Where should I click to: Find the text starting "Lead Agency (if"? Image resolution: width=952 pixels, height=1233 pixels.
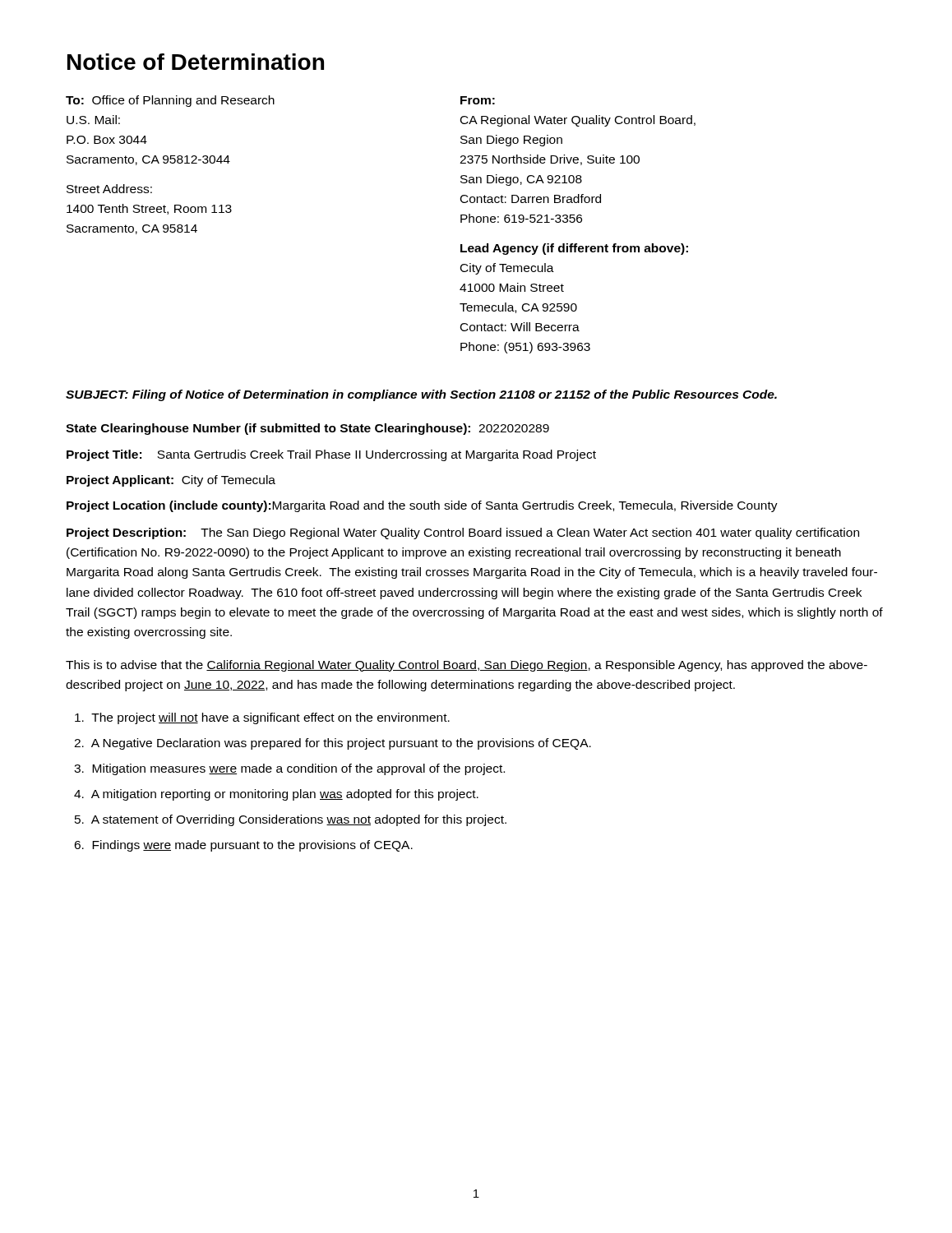coord(574,297)
